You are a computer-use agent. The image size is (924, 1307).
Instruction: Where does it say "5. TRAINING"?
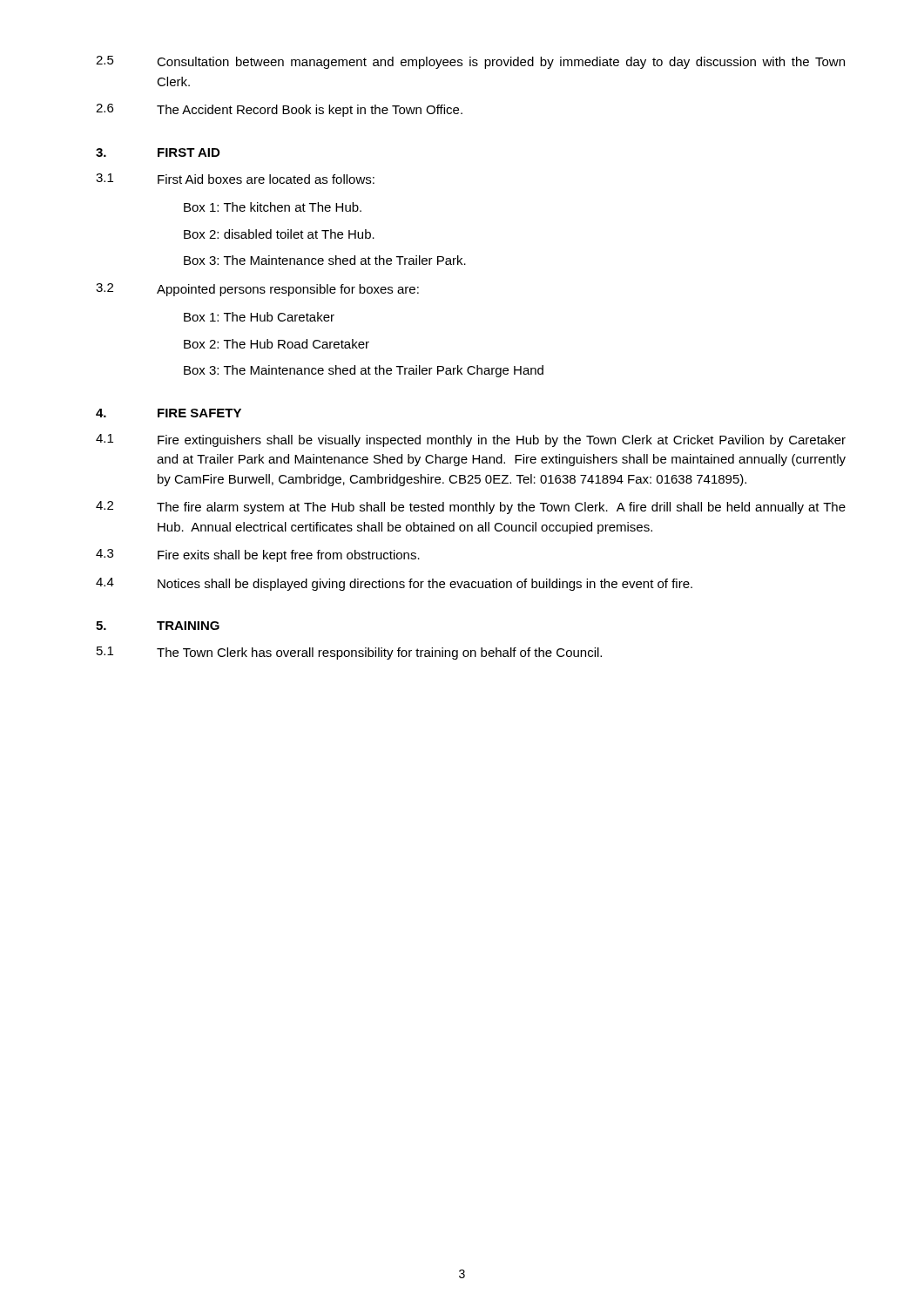click(158, 625)
